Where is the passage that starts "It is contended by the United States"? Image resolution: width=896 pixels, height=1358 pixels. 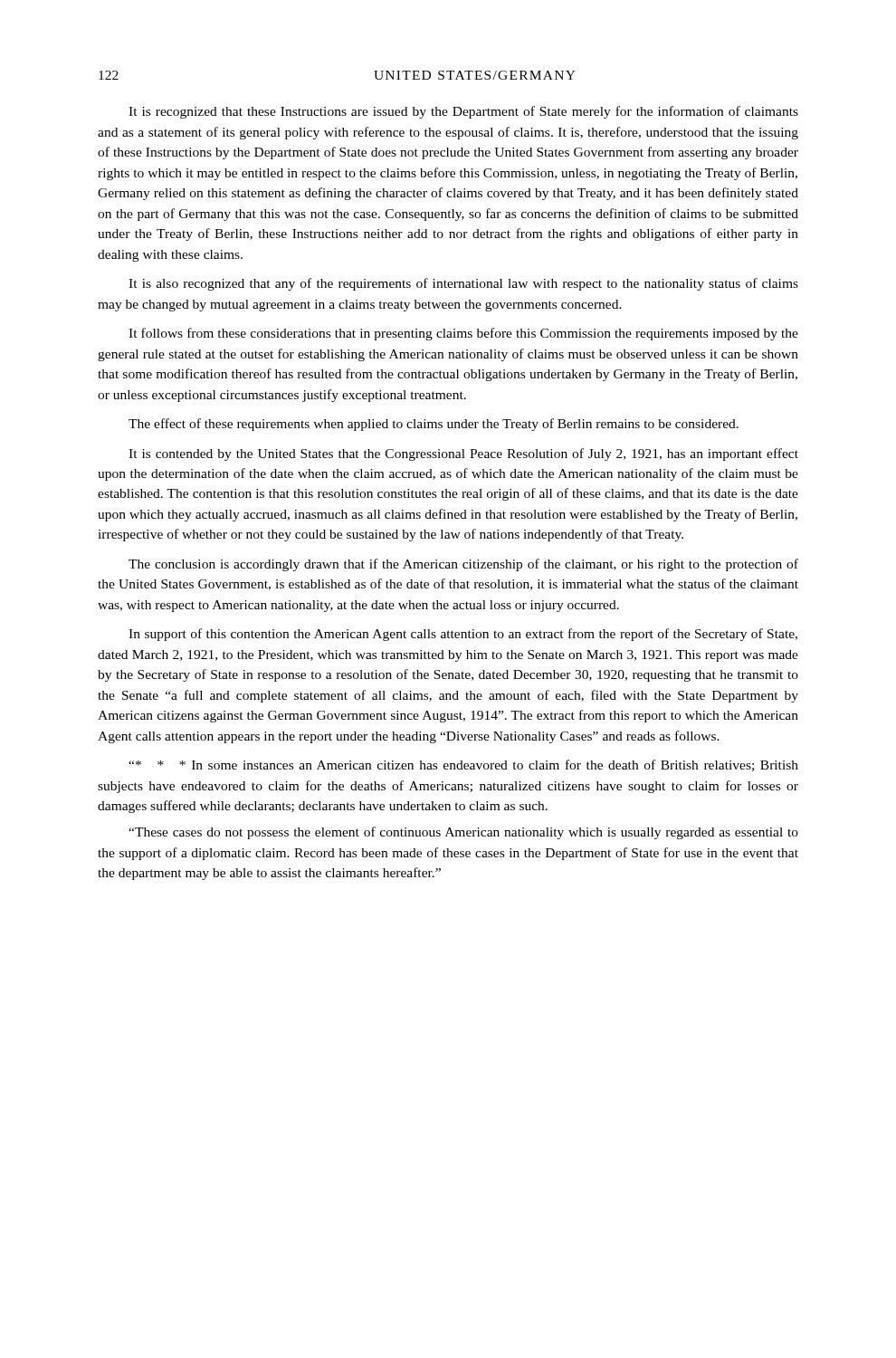(x=448, y=493)
